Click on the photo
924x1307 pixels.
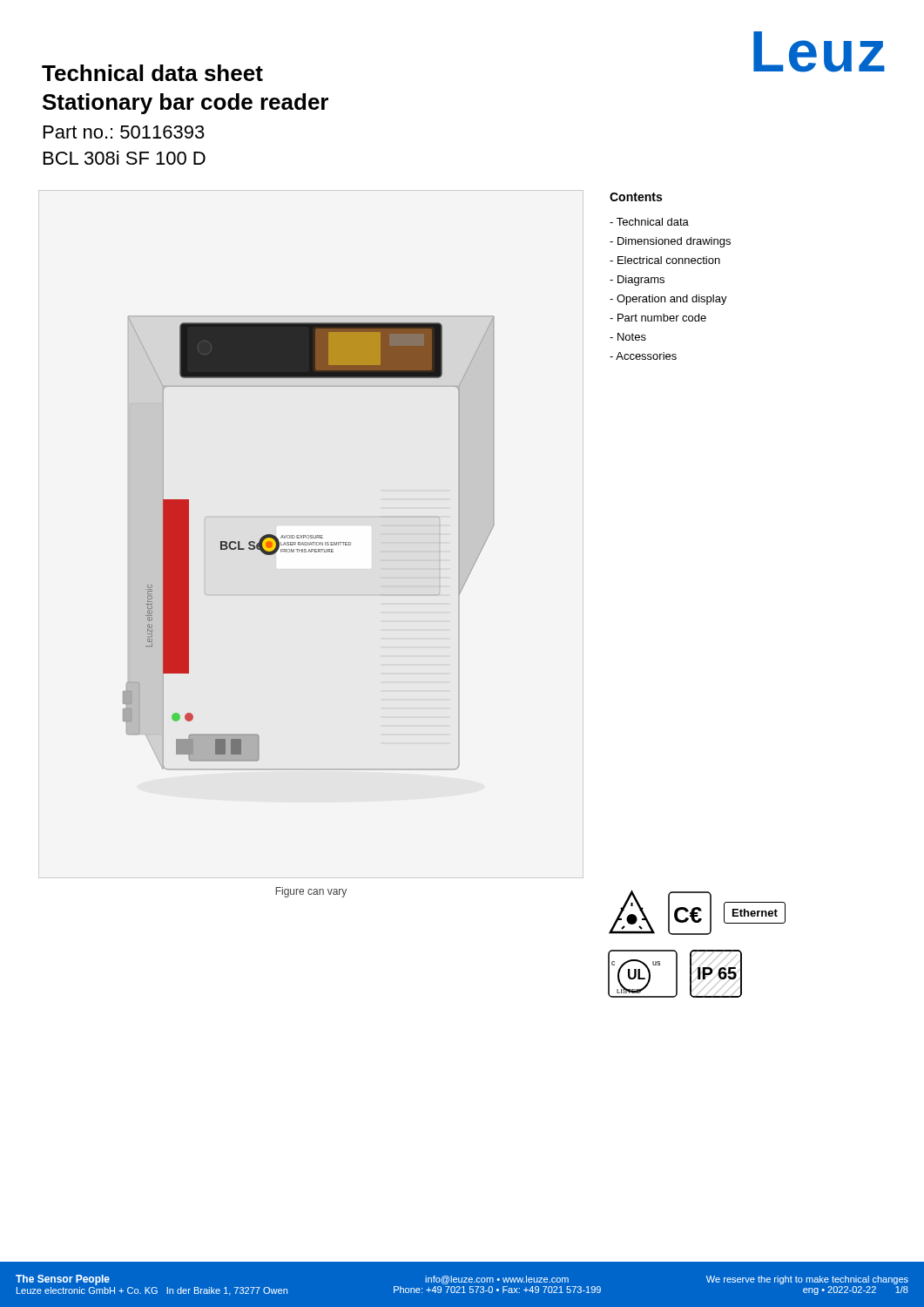click(x=311, y=534)
